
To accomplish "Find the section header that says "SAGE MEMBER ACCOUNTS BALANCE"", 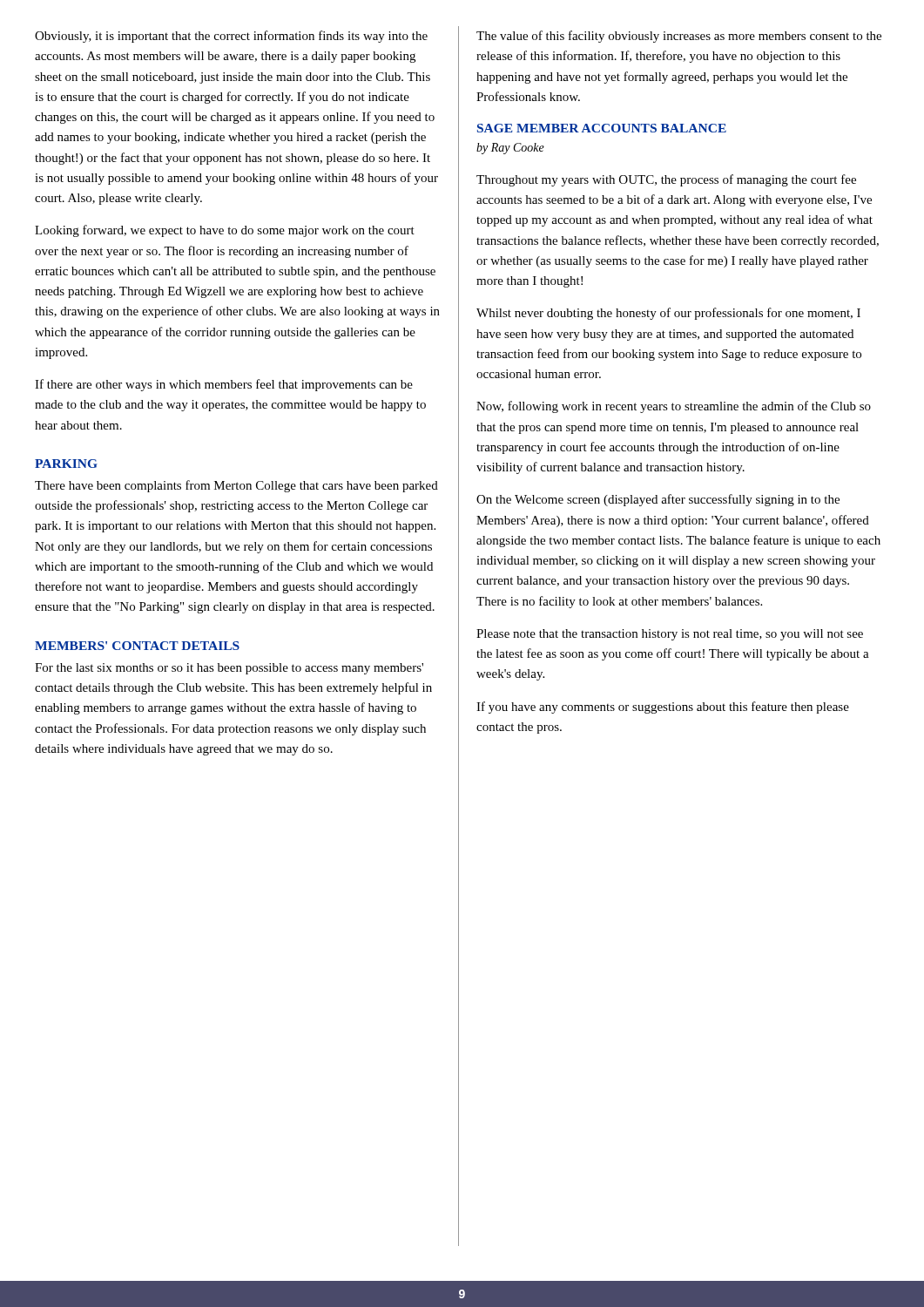I will click(x=679, y=128).
